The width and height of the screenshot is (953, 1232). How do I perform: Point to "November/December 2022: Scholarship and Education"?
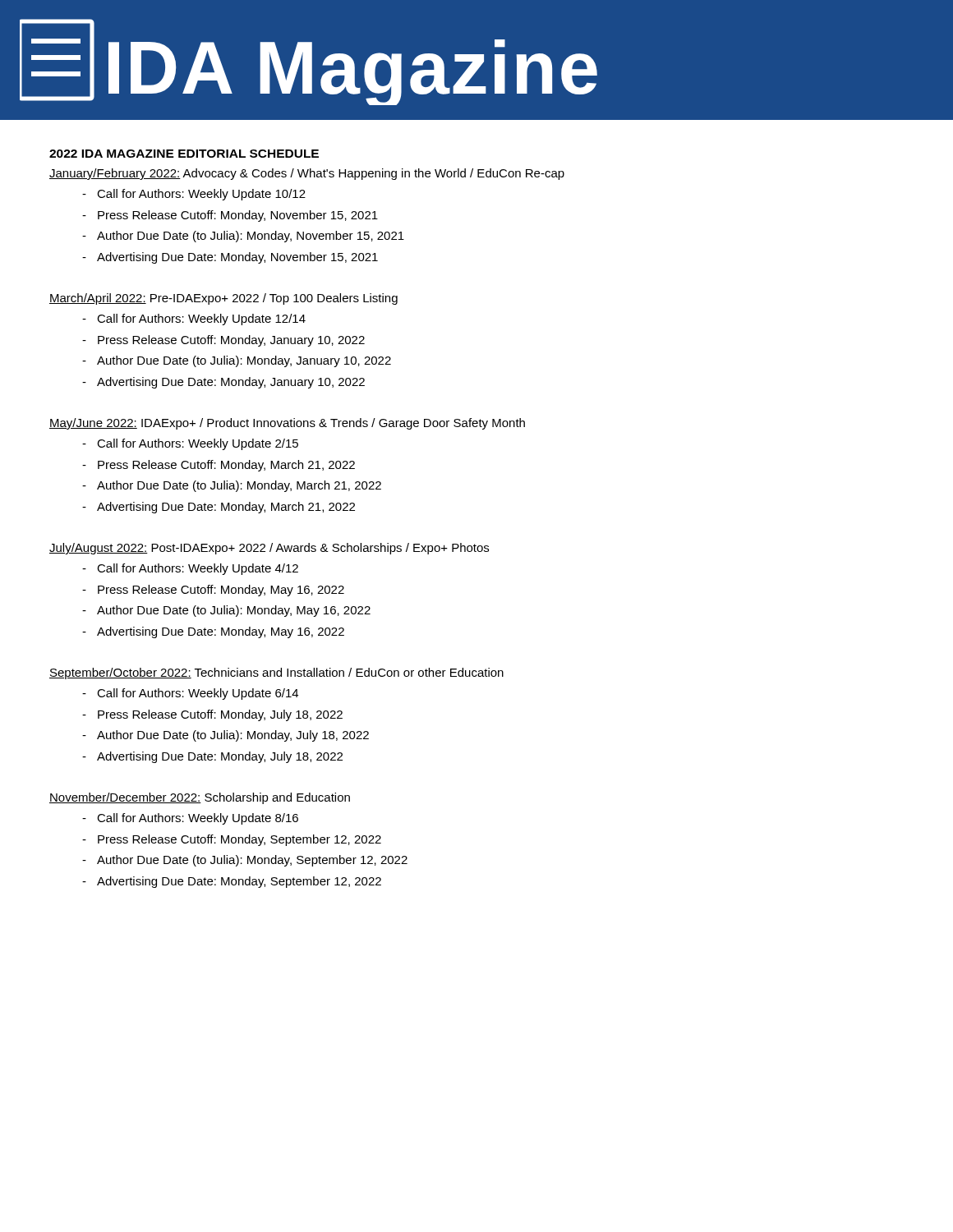[200, 797]
